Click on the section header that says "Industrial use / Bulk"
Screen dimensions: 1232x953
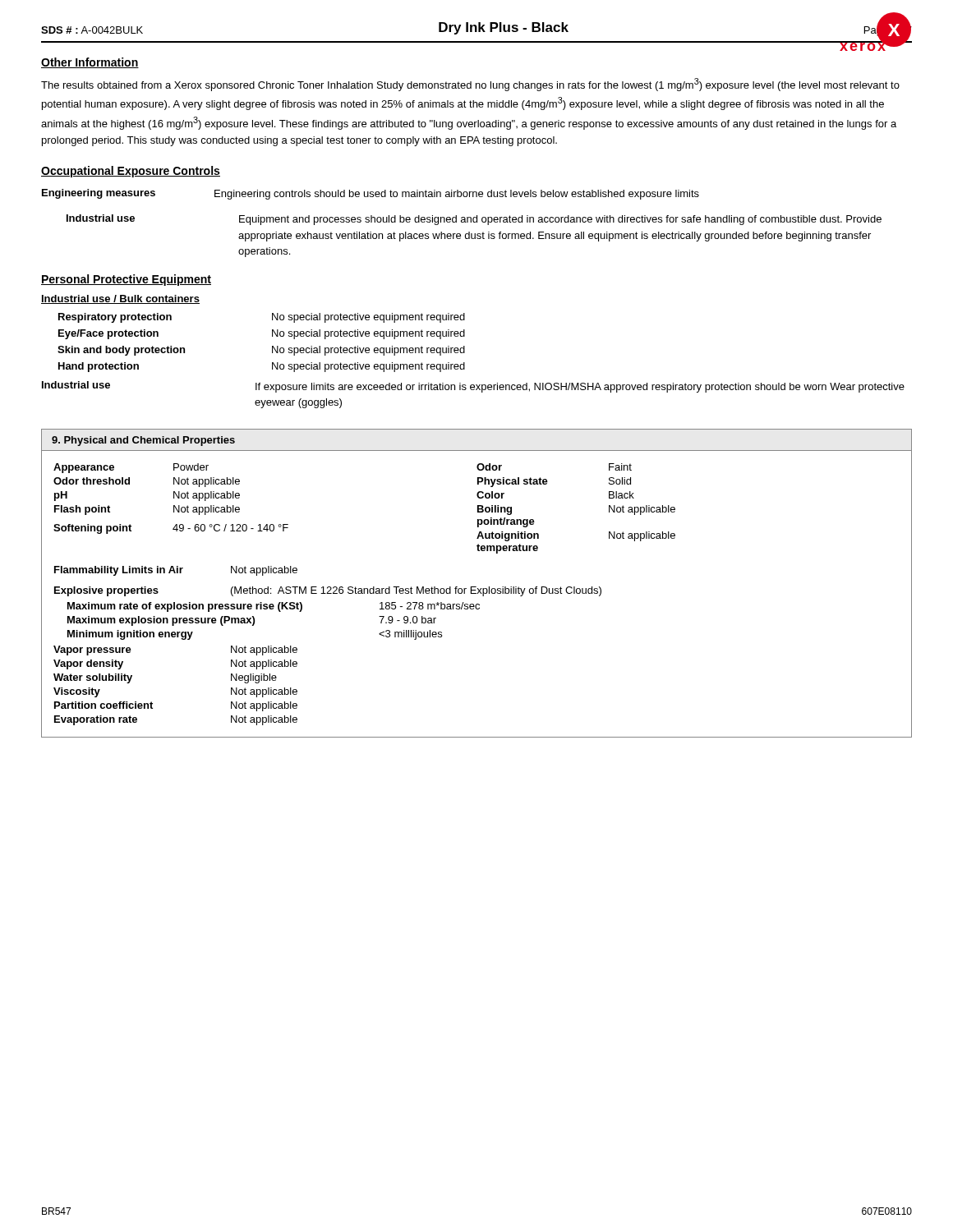pyautogui.click(x=120, y=298)
